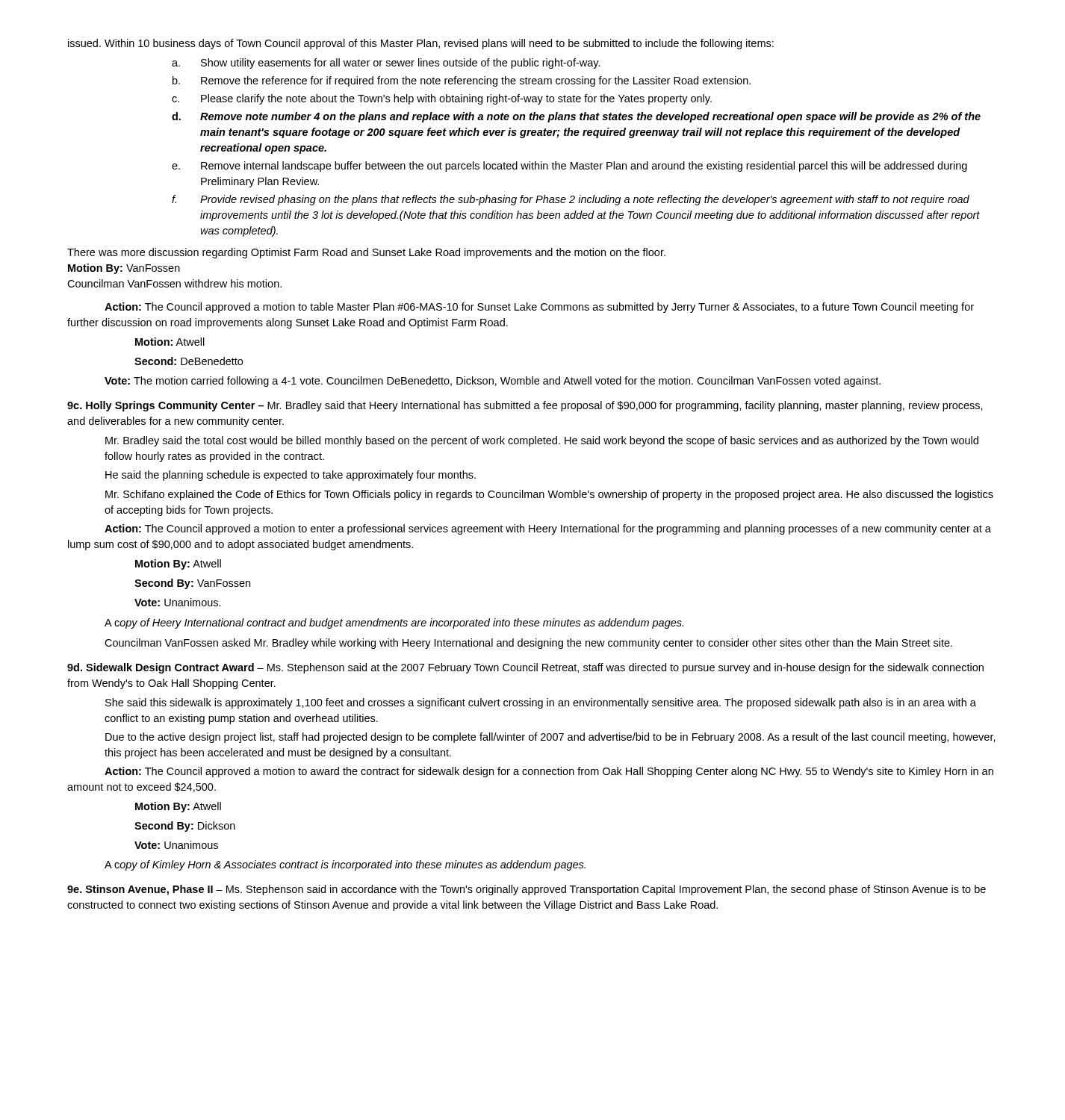Select the text block containing "Due to the active design project"
This screenshot has height=1120, width=1065.
[550, 745]
